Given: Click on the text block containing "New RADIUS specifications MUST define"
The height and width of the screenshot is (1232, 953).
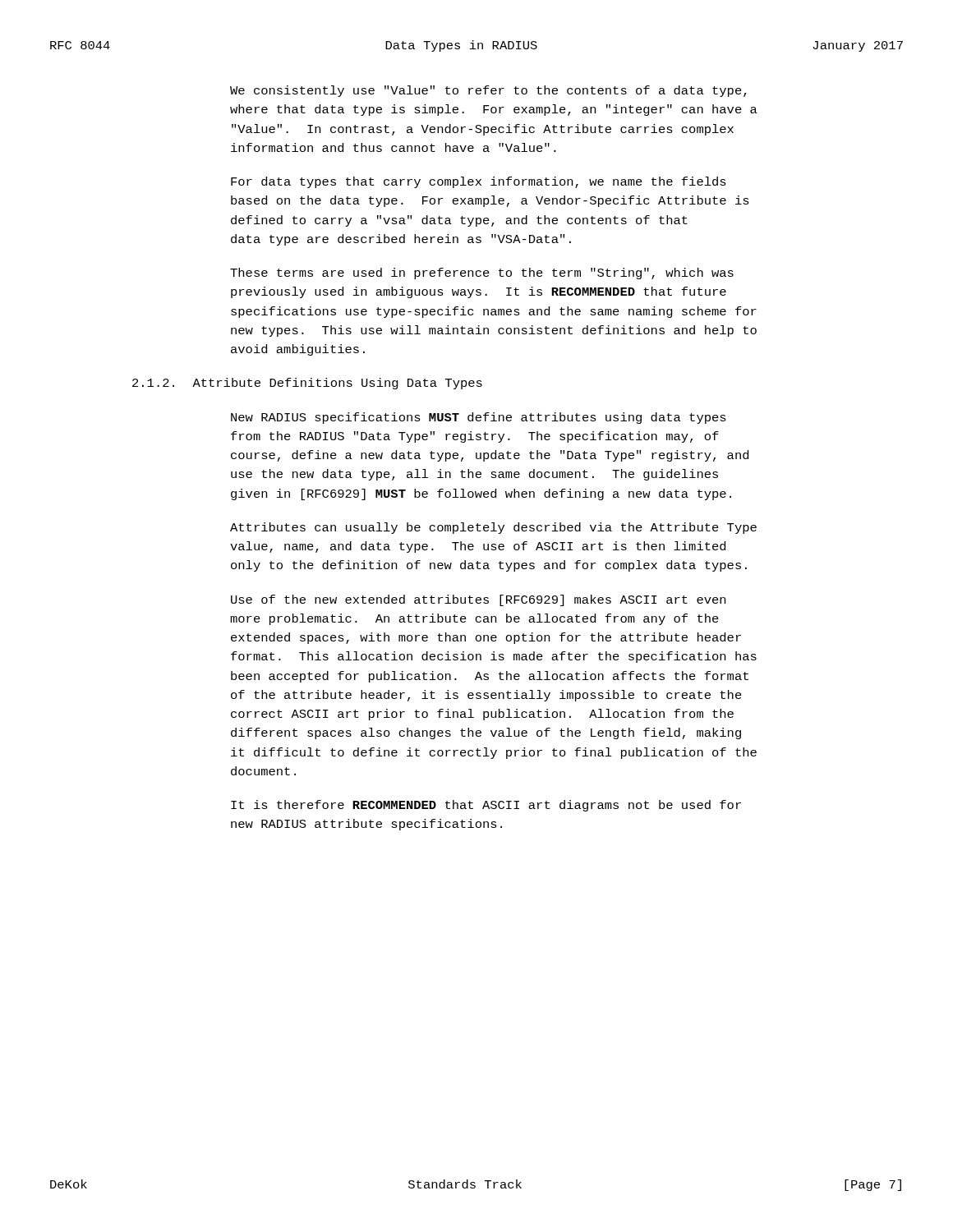Looking at the screenshot, I should point(490,456).
